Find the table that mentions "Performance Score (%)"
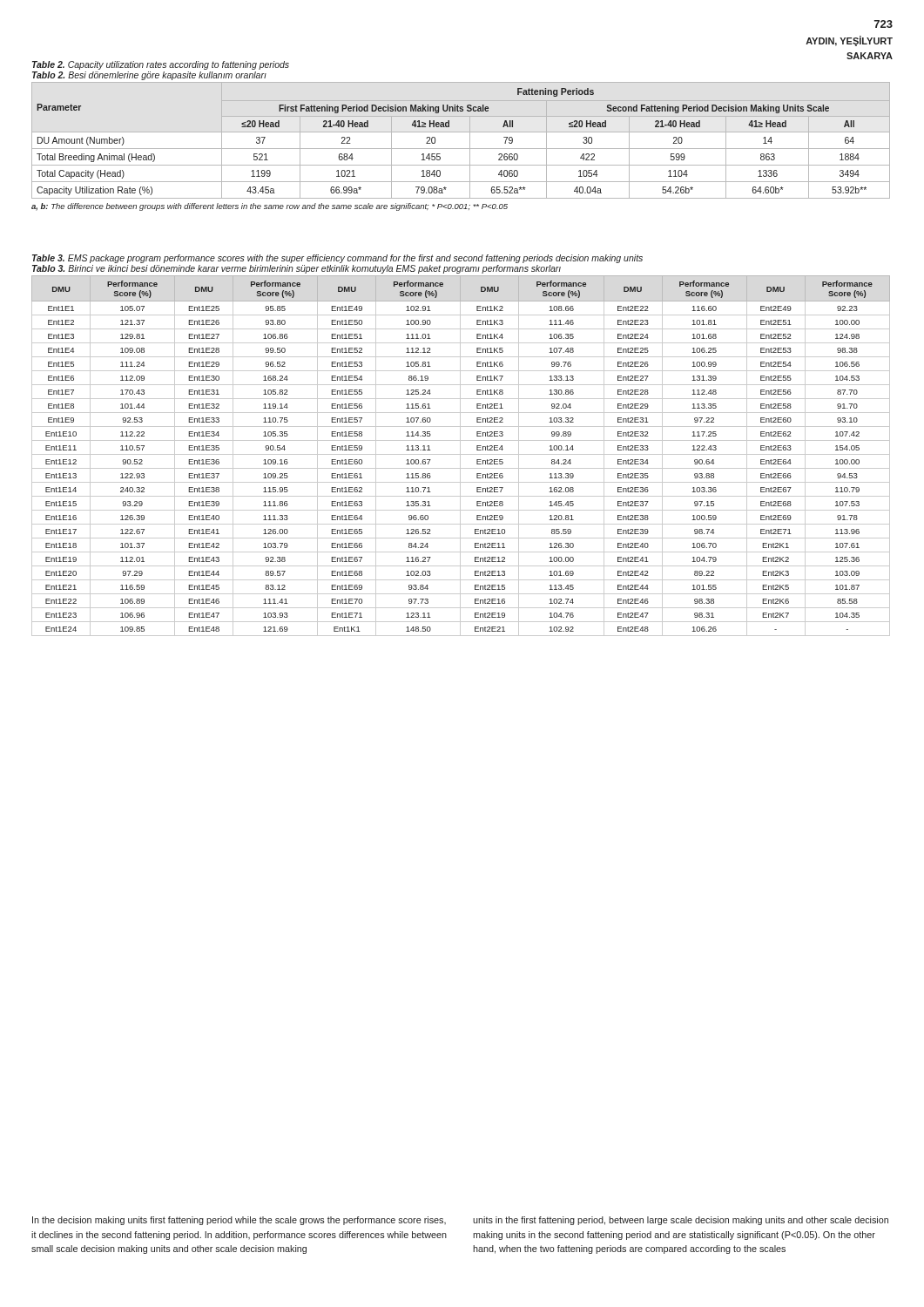This screenshot has width=924, height=1307. click(461, 444)
